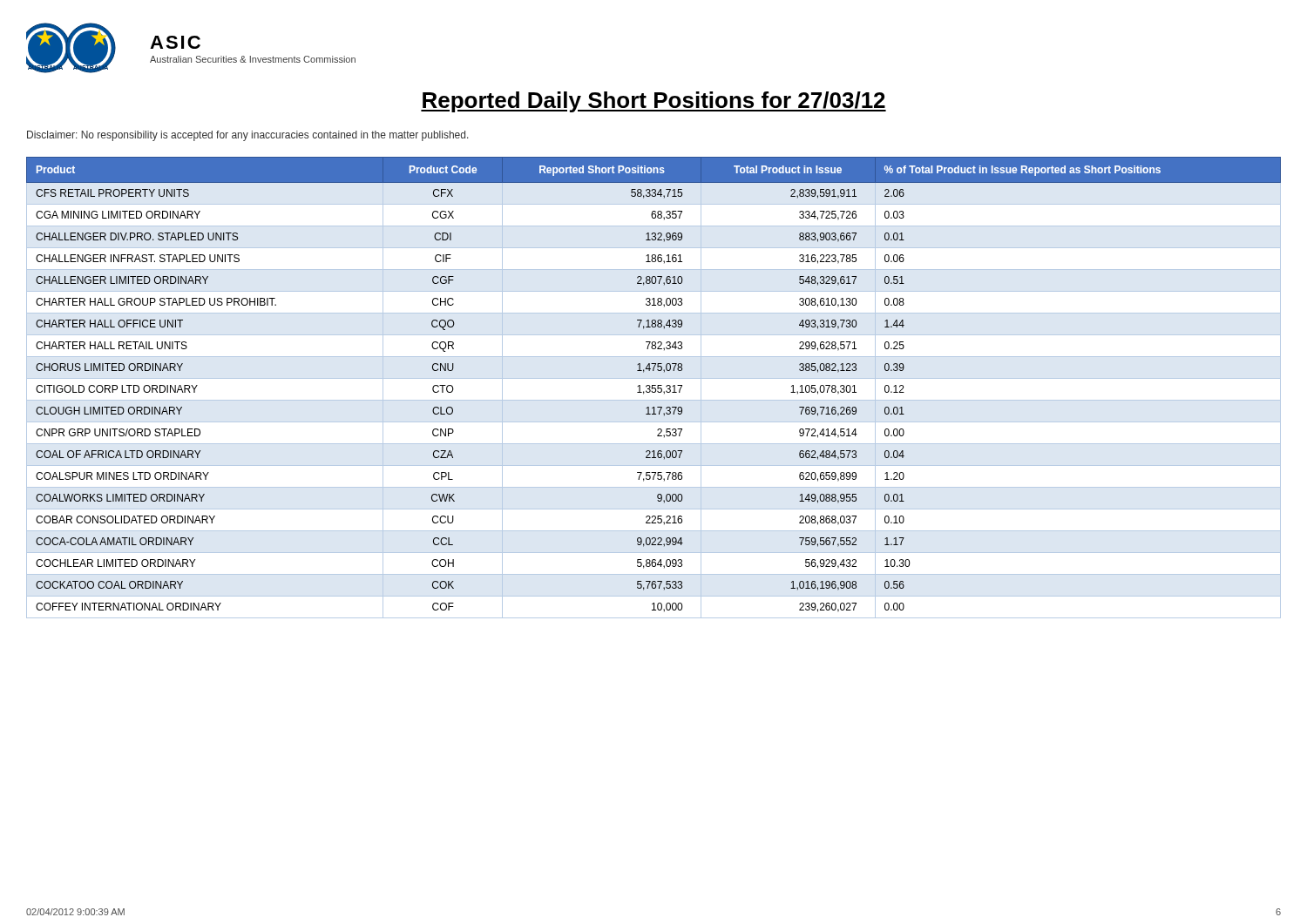Find the element starting "Disclaimer: No responsibility"
The image size is (1307, 924).
[248, 135]
